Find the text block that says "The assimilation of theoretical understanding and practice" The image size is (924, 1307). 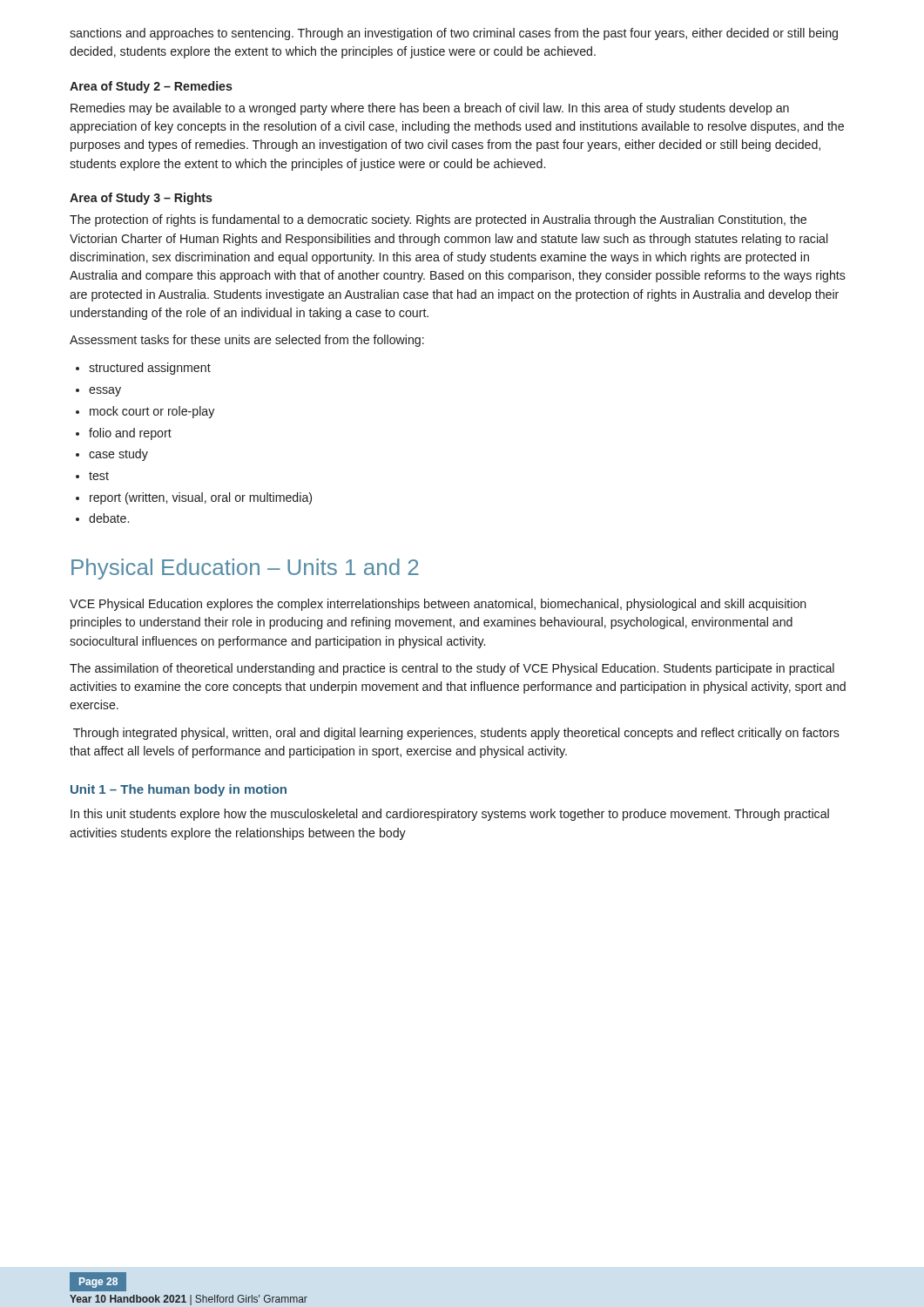pos(462,687)
